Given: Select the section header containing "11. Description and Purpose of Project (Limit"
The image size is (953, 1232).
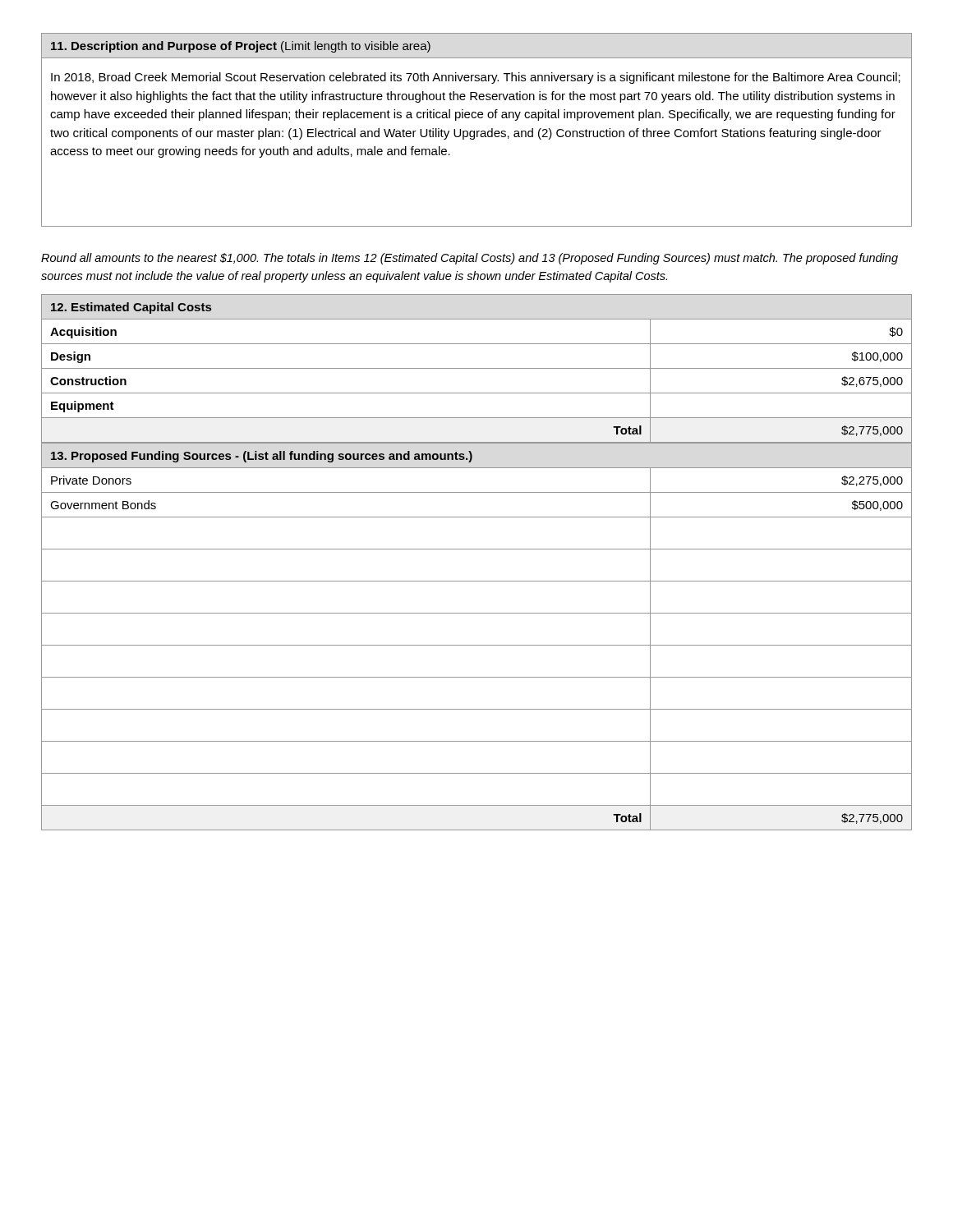Looking at the screenshot, I should click(x=476, y=130).
